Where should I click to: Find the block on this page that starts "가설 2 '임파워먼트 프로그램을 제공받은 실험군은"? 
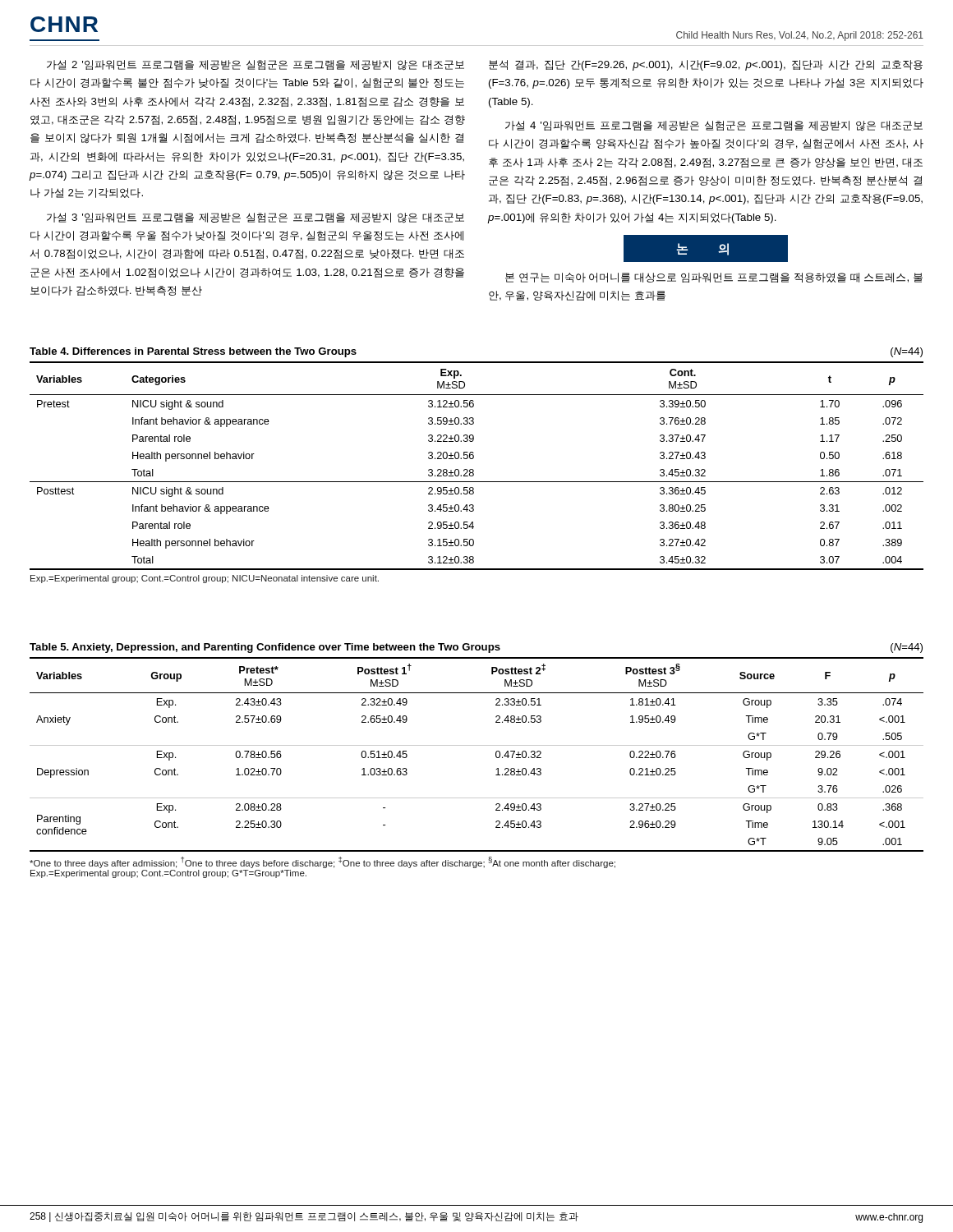coord(247,178)
